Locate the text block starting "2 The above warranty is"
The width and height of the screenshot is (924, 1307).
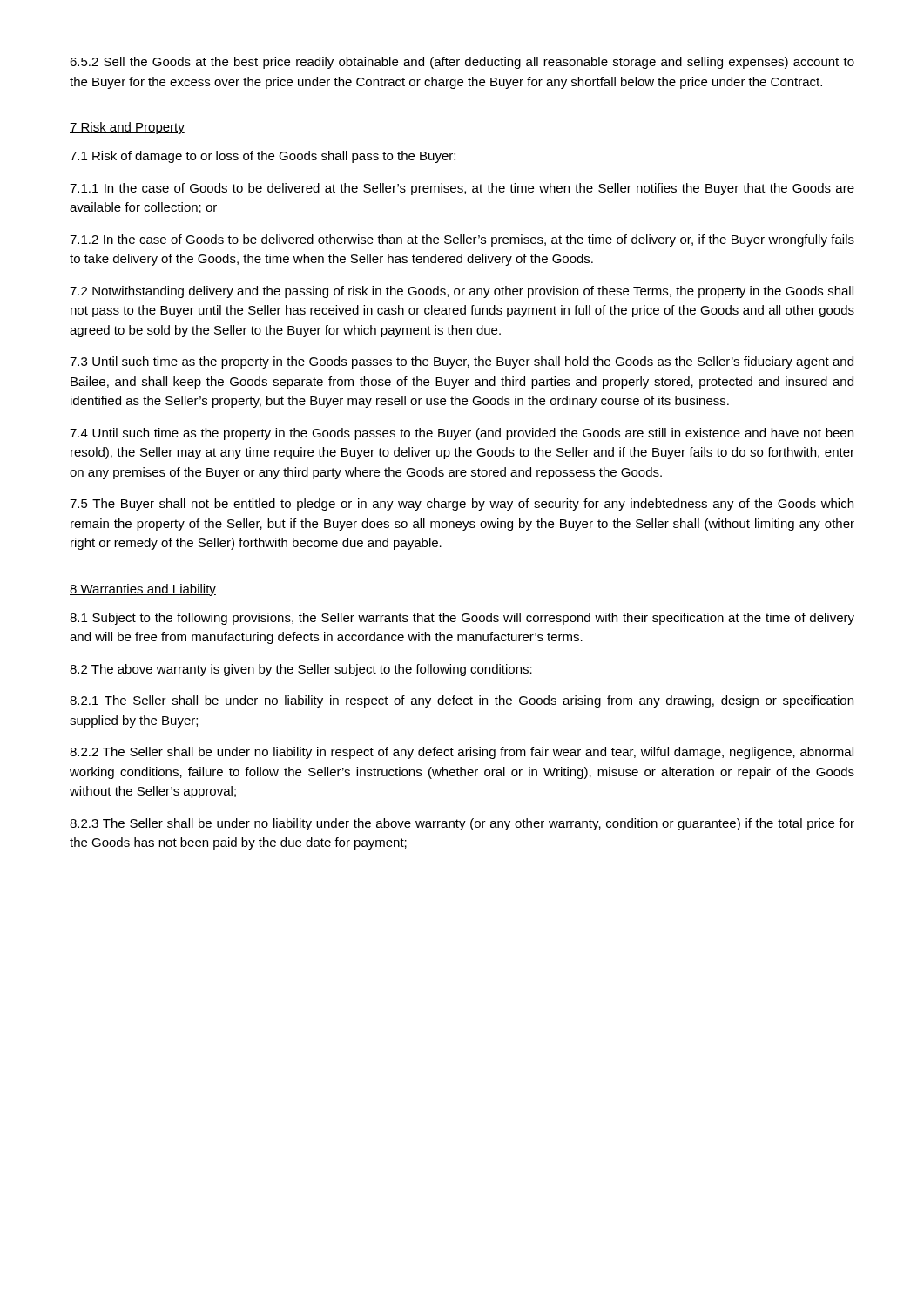click(x=301, y=668)
